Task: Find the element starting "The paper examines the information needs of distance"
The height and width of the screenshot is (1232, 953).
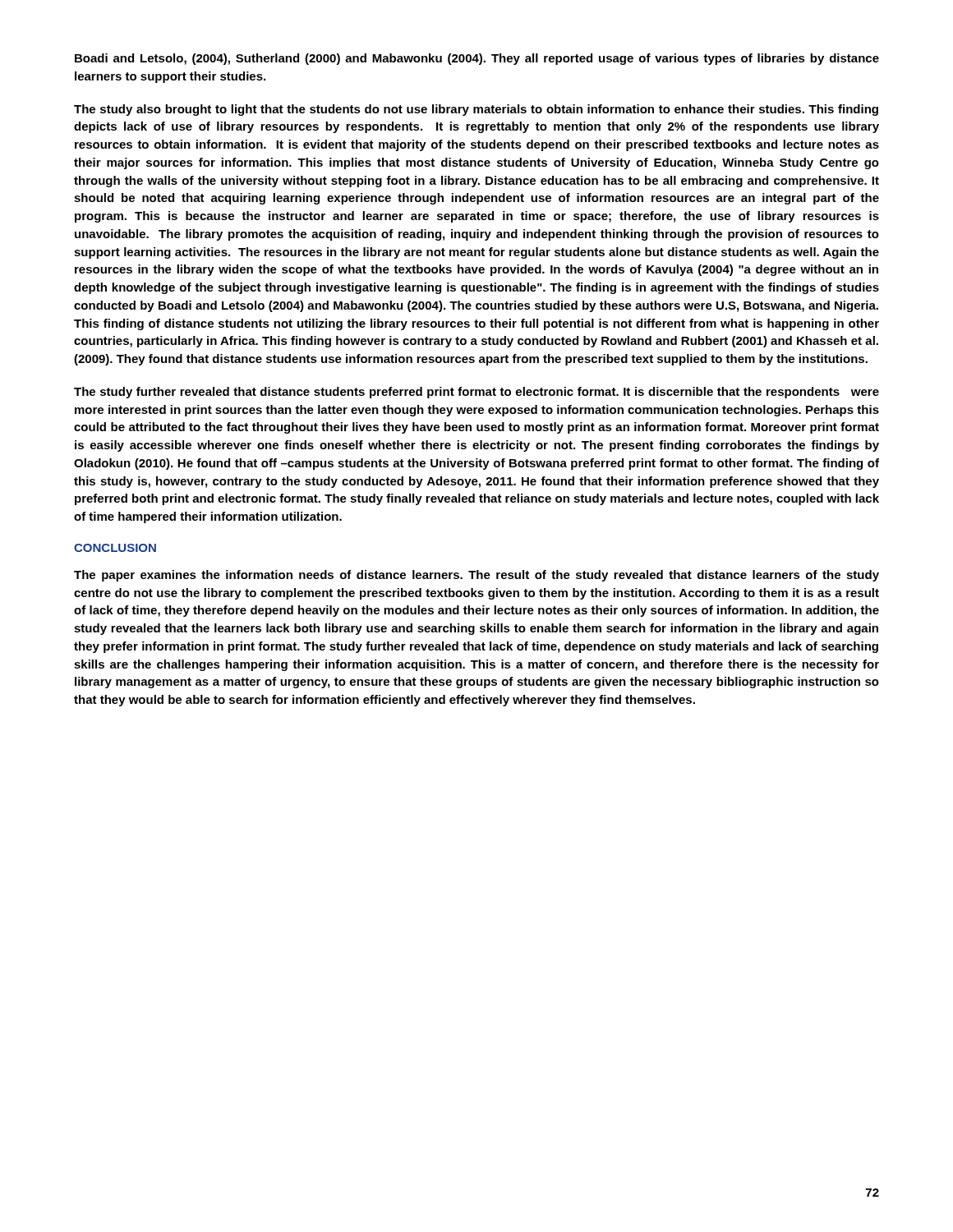Action: click(x=476, y=637)
